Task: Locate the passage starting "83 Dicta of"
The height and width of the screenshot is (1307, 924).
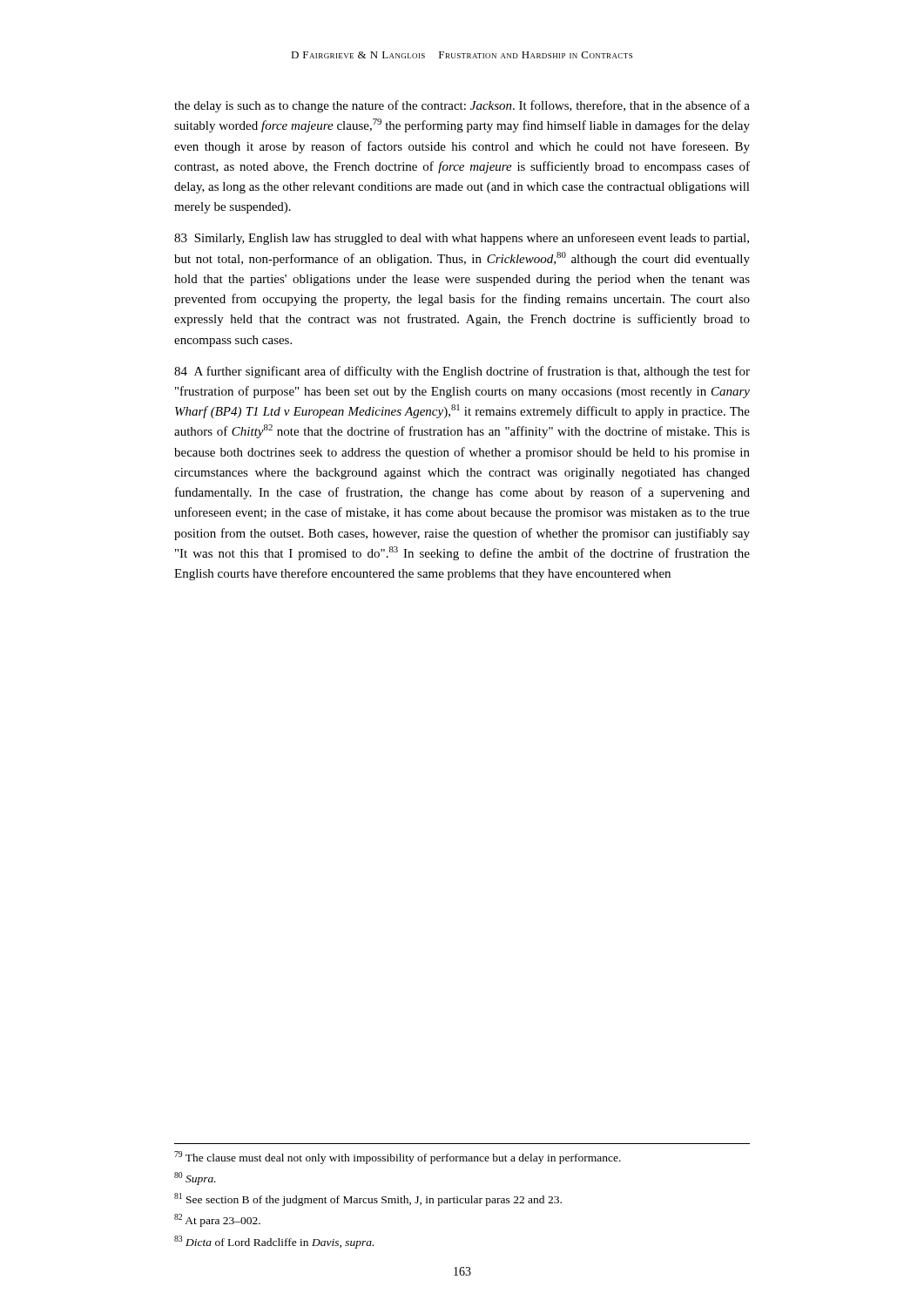Action: click(x=274, y=1242)
